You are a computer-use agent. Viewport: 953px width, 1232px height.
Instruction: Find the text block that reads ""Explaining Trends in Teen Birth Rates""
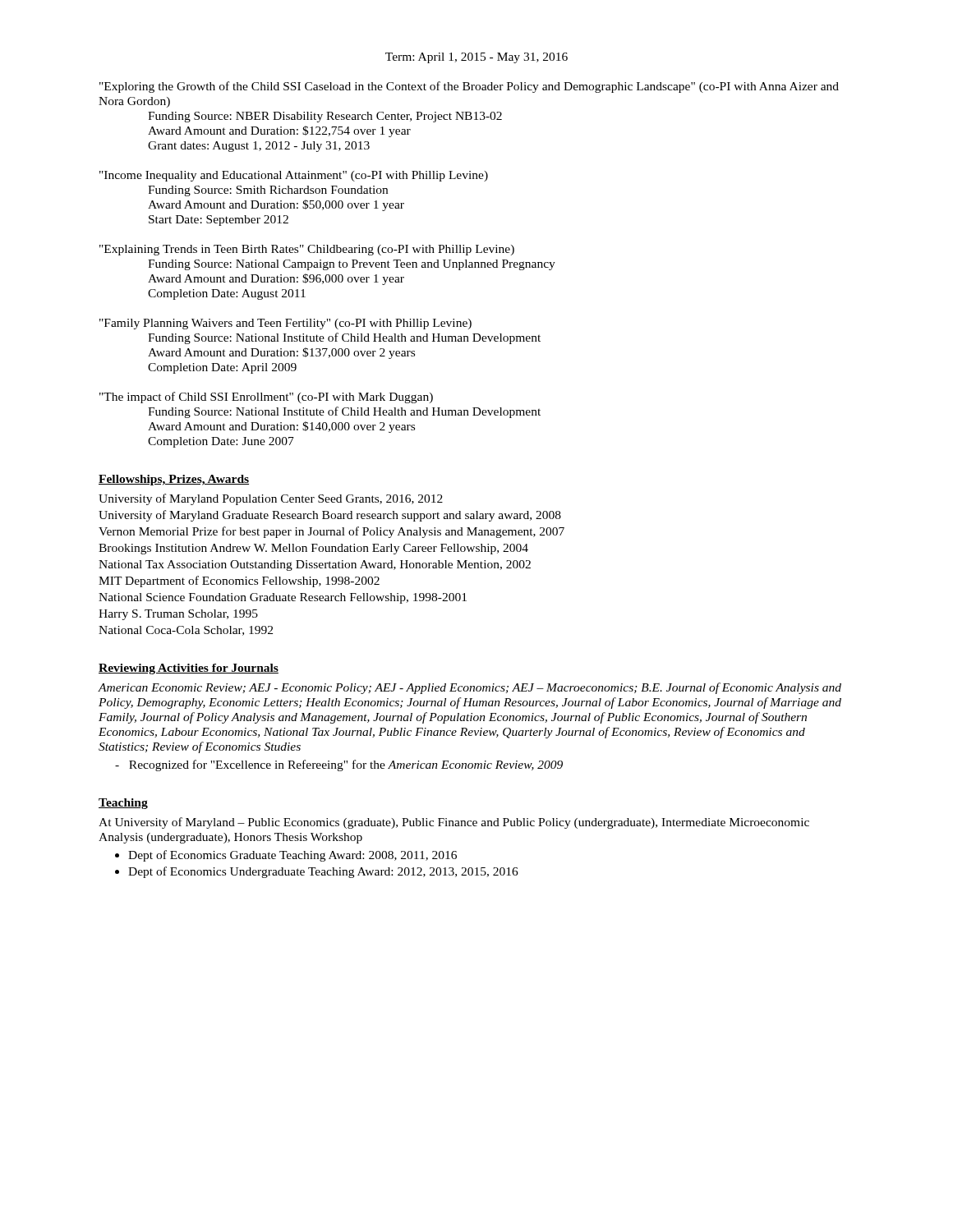tap(476, 271)
